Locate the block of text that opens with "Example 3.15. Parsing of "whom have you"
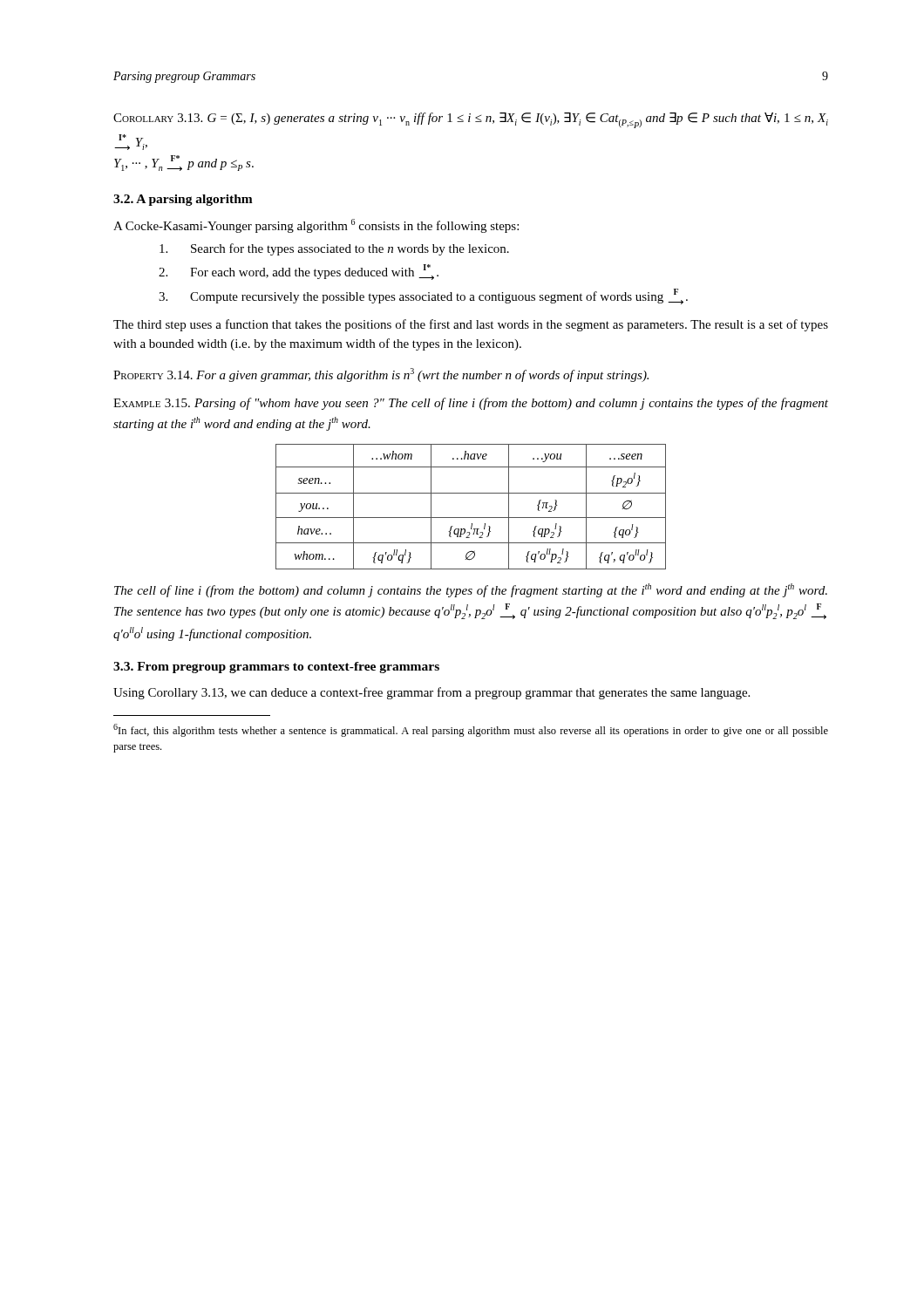The width and height of the screenshot is (924, 1308). (471, 413)
